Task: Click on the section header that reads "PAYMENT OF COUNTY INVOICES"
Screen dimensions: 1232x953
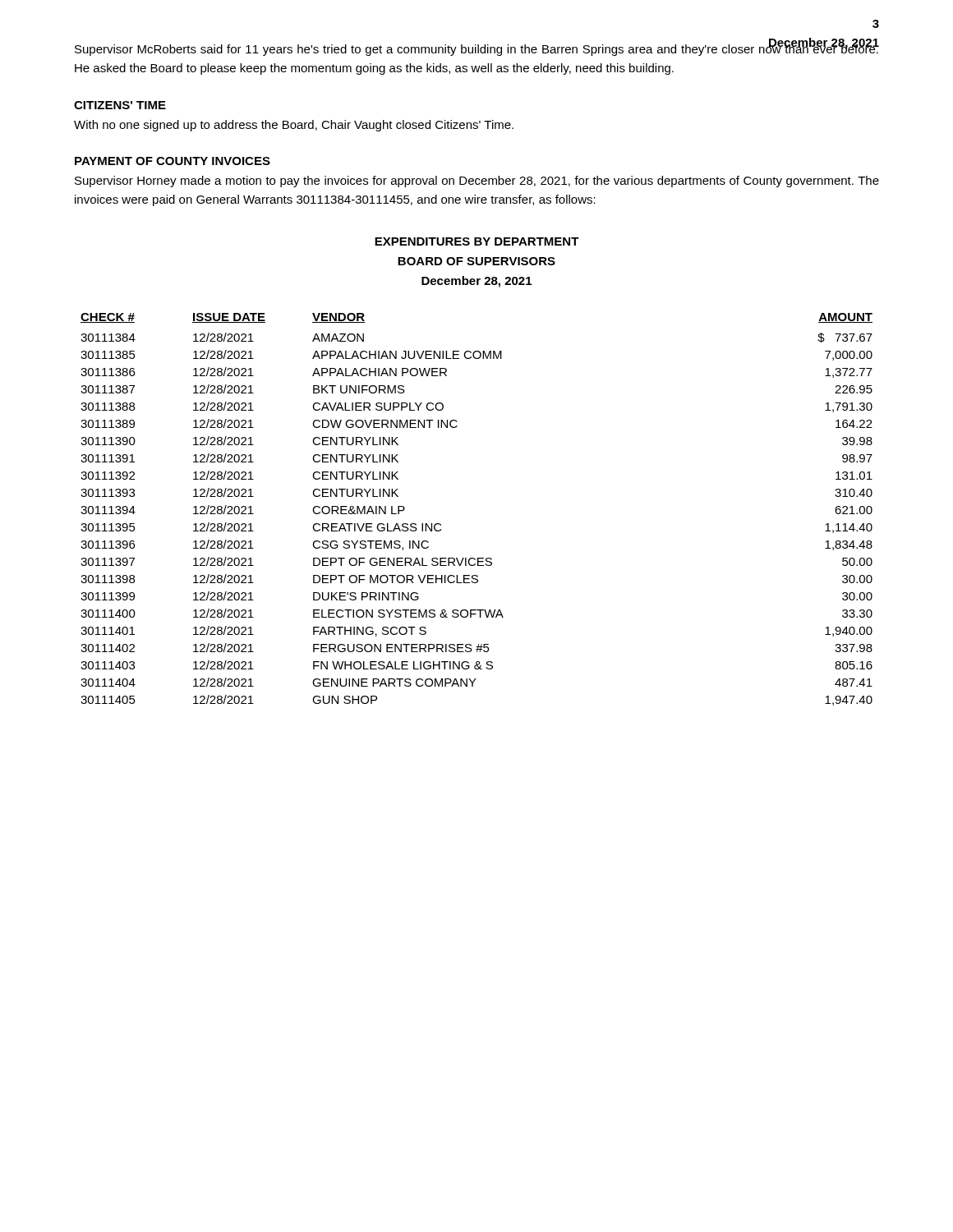Action: point(172,160)
